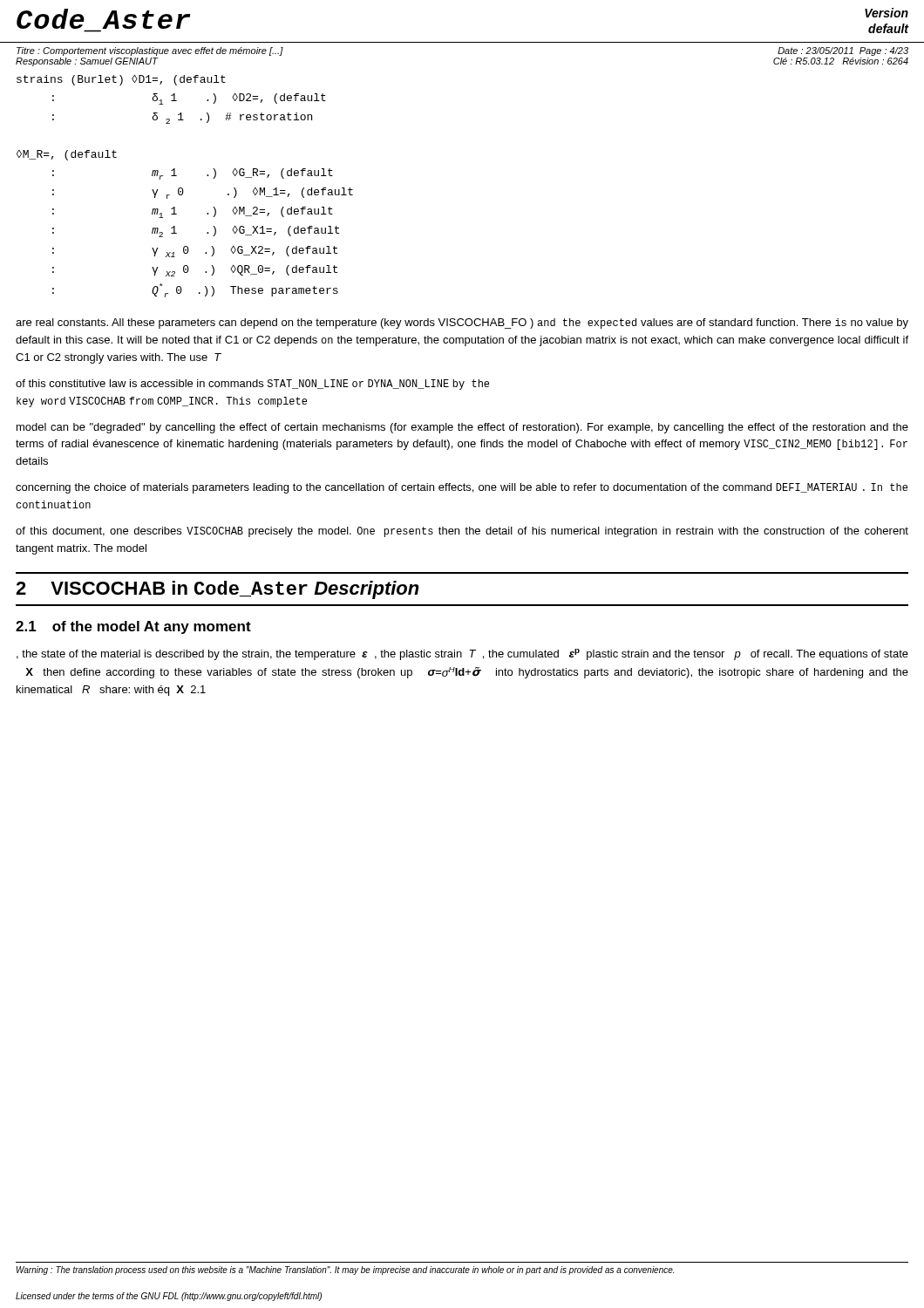Navigate to the block starting "concerning the choice of materials"
Viewport: 924px width, 1308px height.
tap(462, 496)
